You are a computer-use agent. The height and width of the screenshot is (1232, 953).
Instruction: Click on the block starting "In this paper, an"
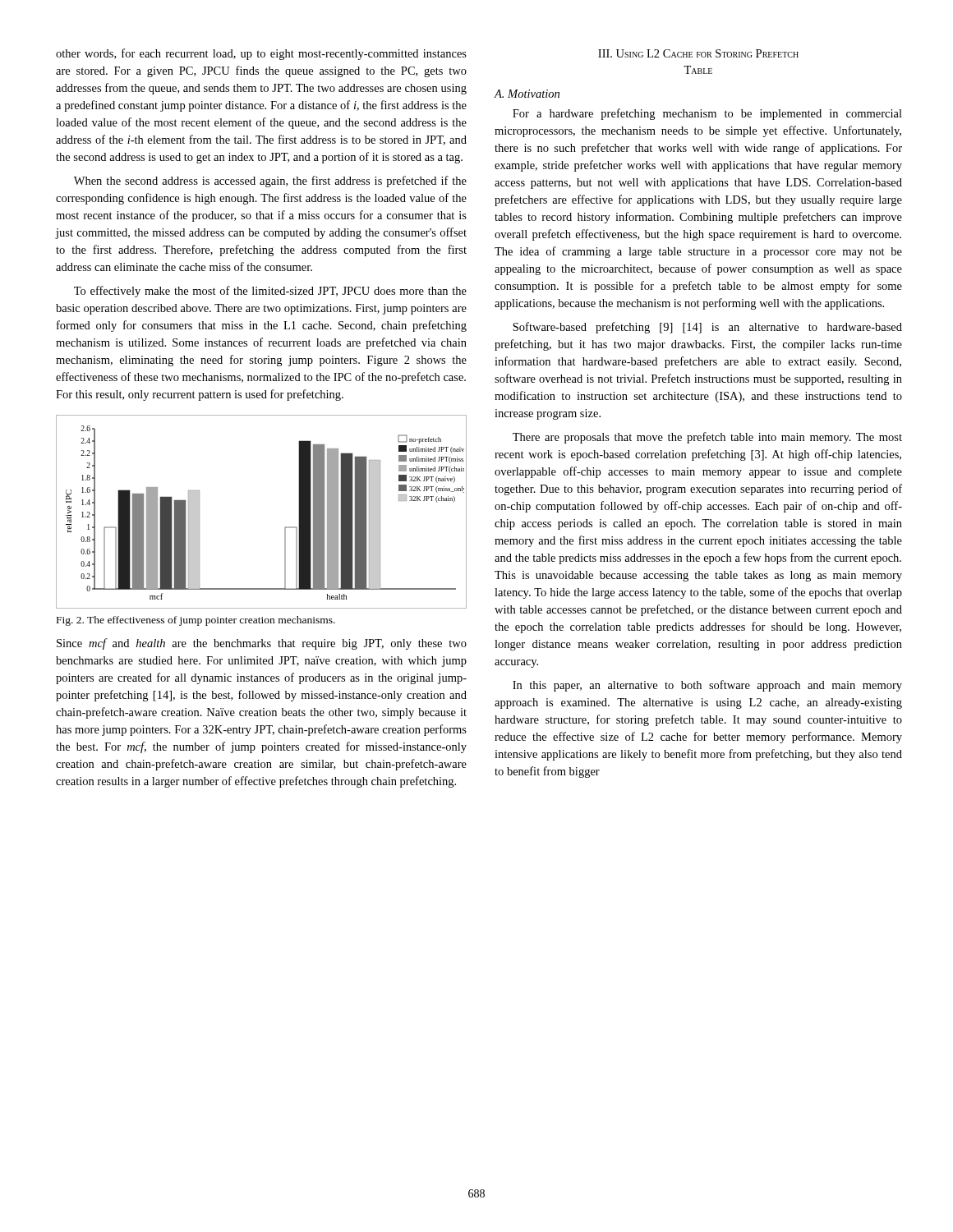698,729
